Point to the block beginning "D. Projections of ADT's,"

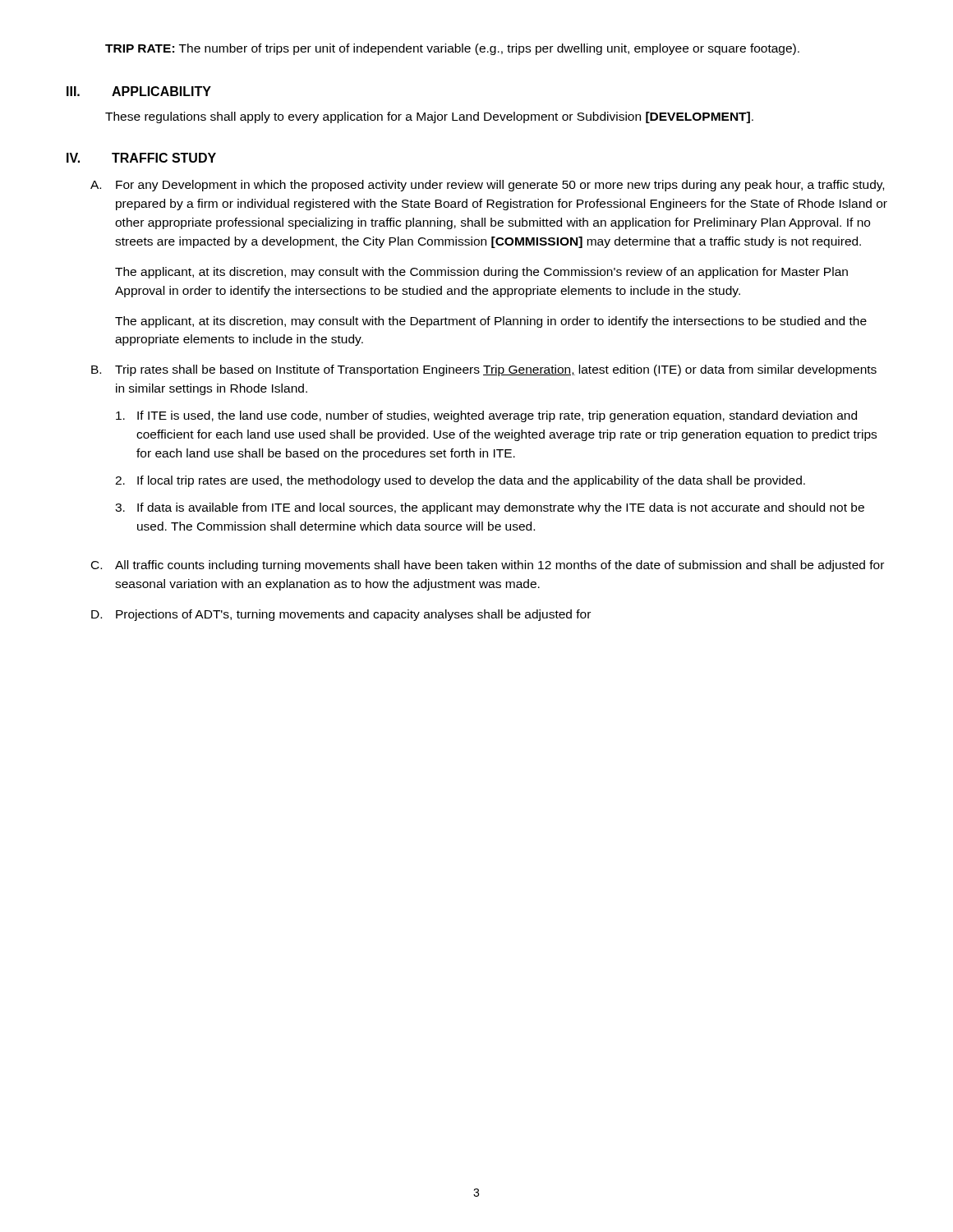489,615
